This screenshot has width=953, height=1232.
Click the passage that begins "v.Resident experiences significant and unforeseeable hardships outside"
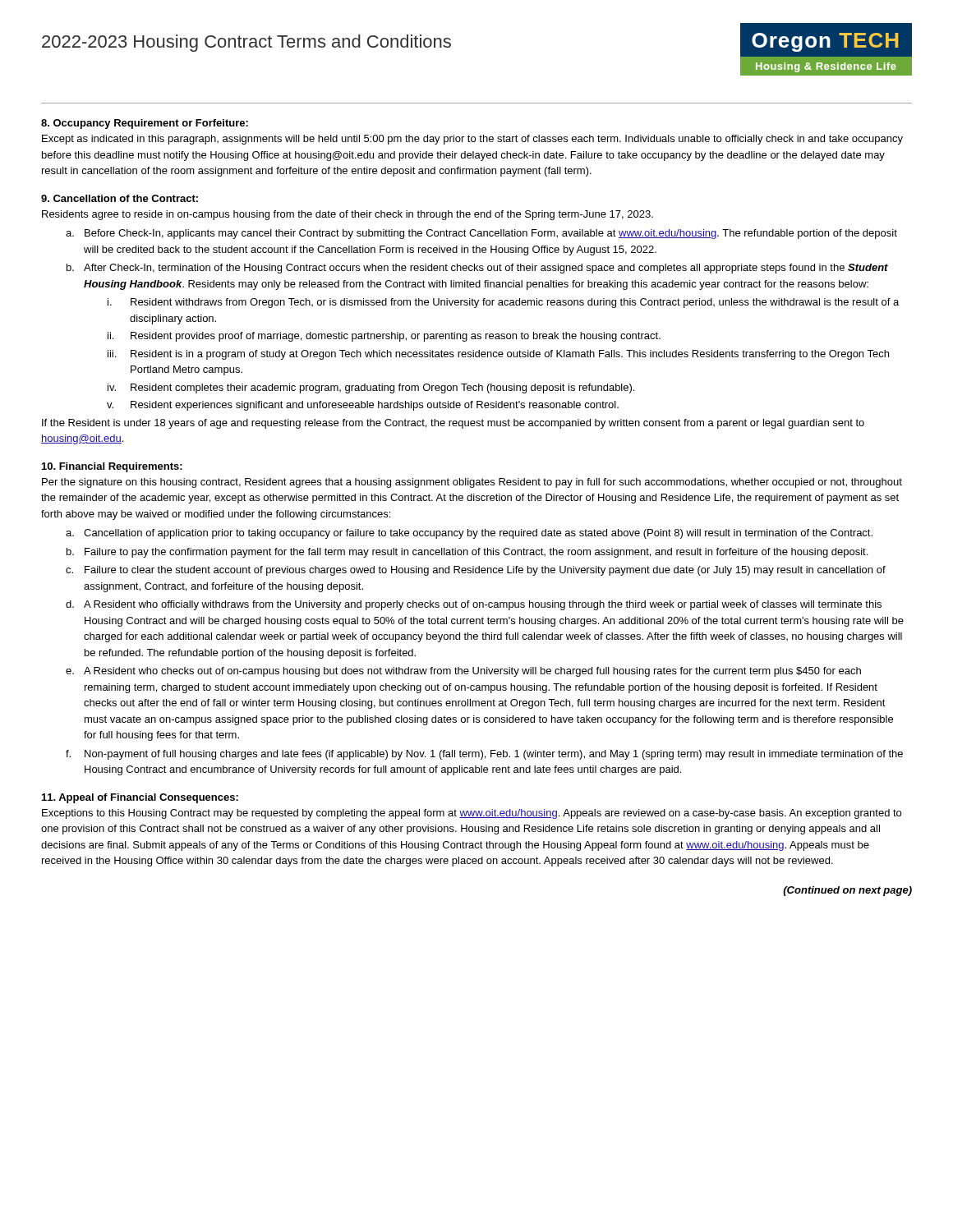pyautogui.click(x=508, y=405)
